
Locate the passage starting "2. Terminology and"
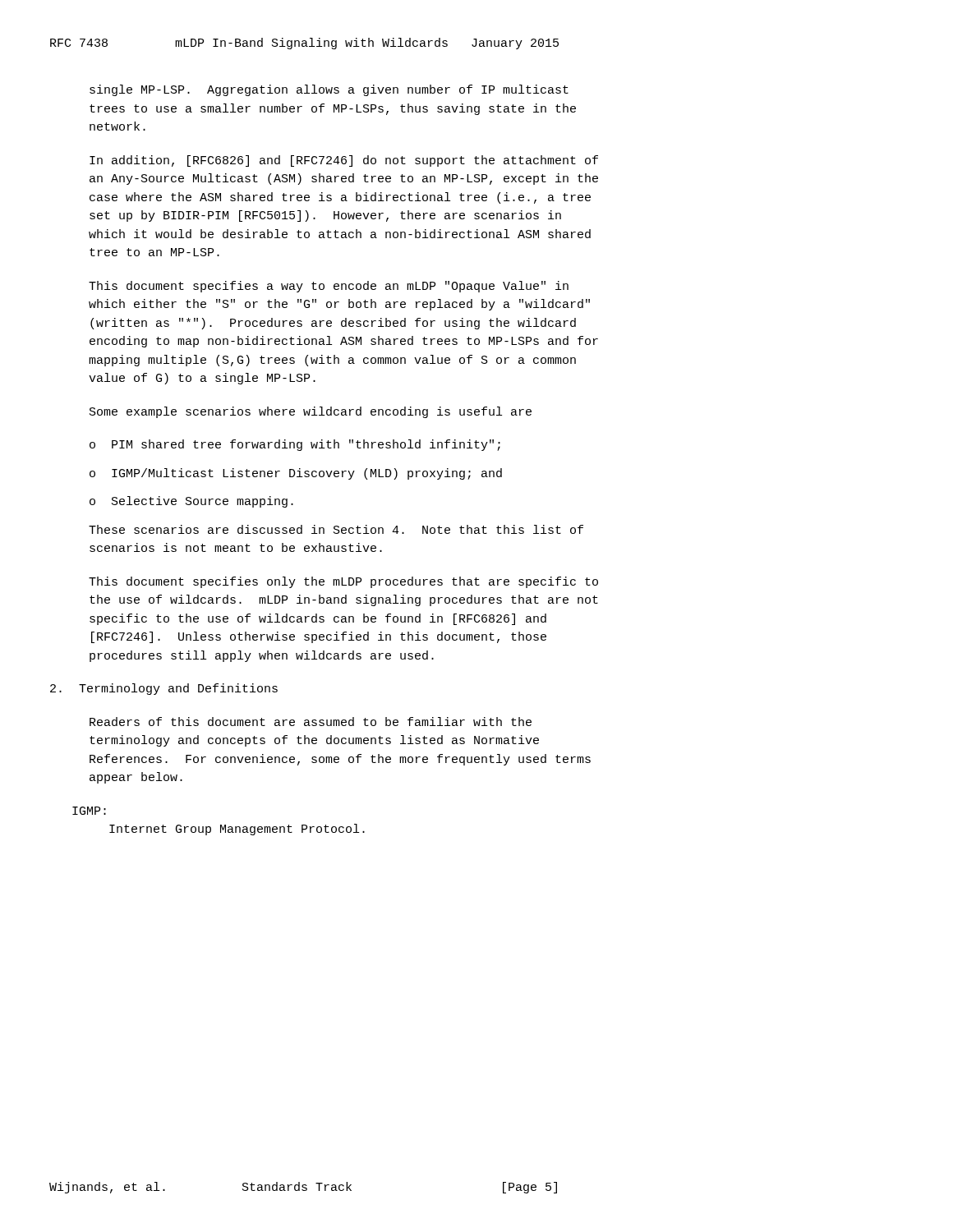(164, 689)
